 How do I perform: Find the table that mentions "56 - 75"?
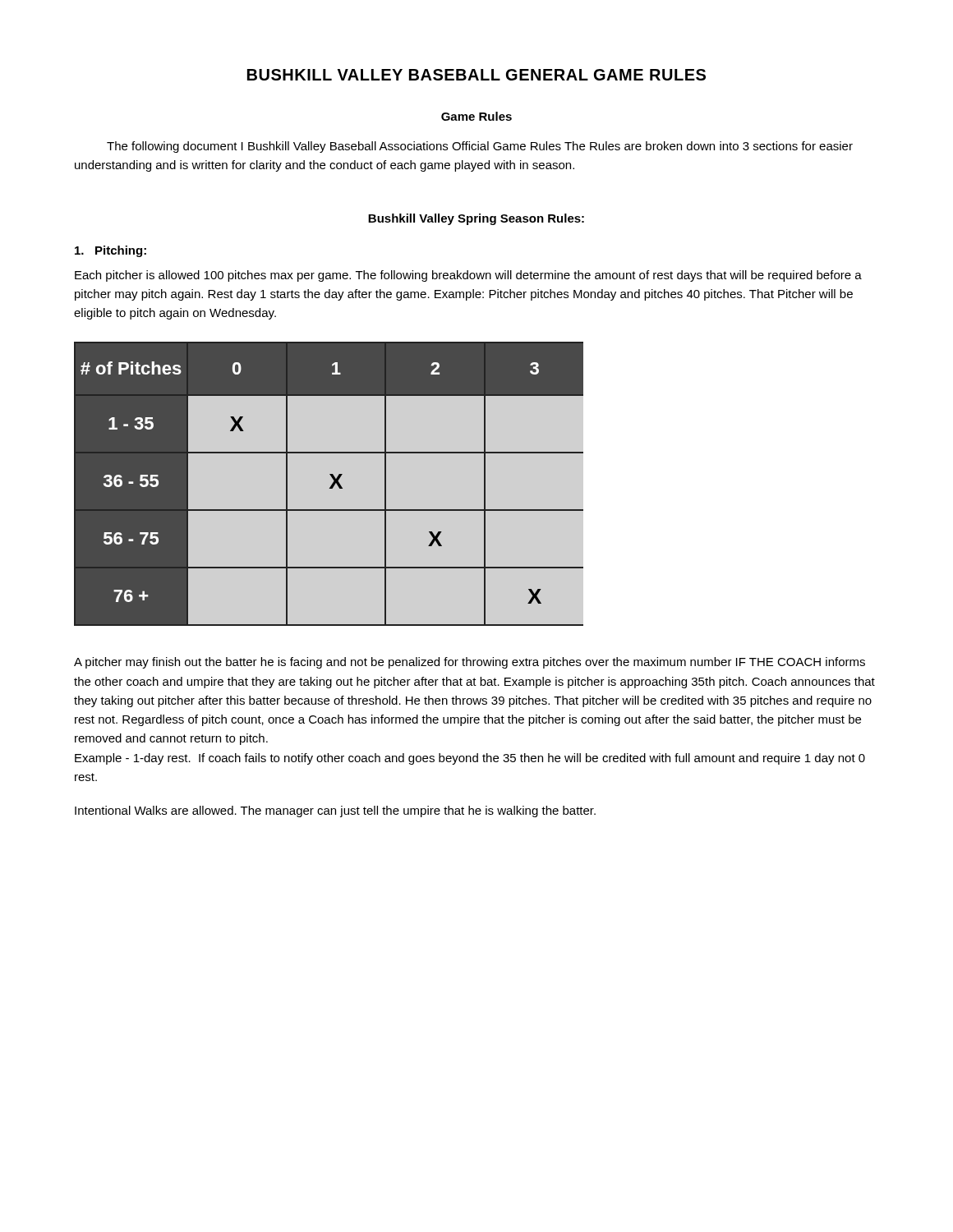point(476,484)
